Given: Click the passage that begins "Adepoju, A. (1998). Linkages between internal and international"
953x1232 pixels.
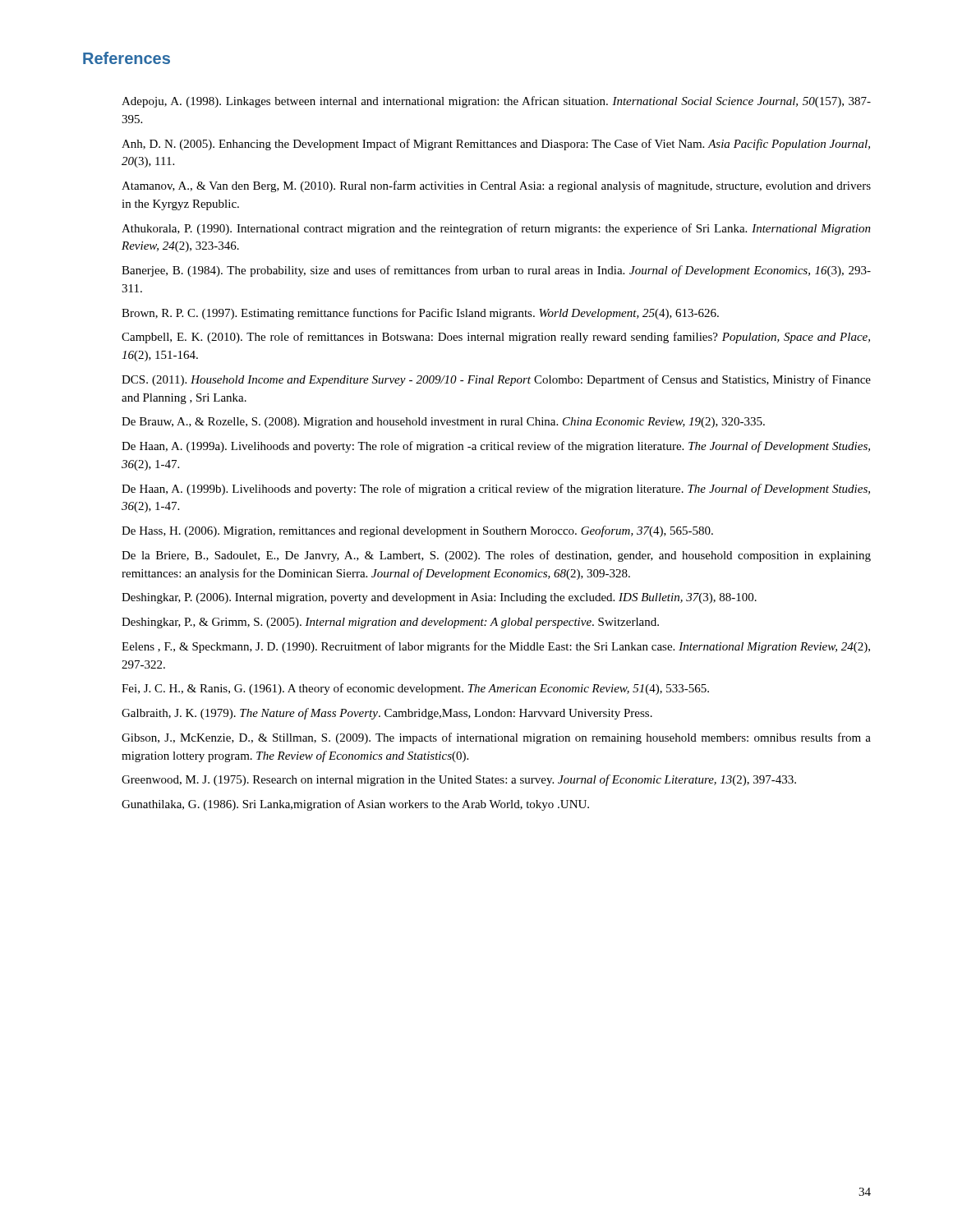Looking at the screenshot, I should tap(476, 111).
